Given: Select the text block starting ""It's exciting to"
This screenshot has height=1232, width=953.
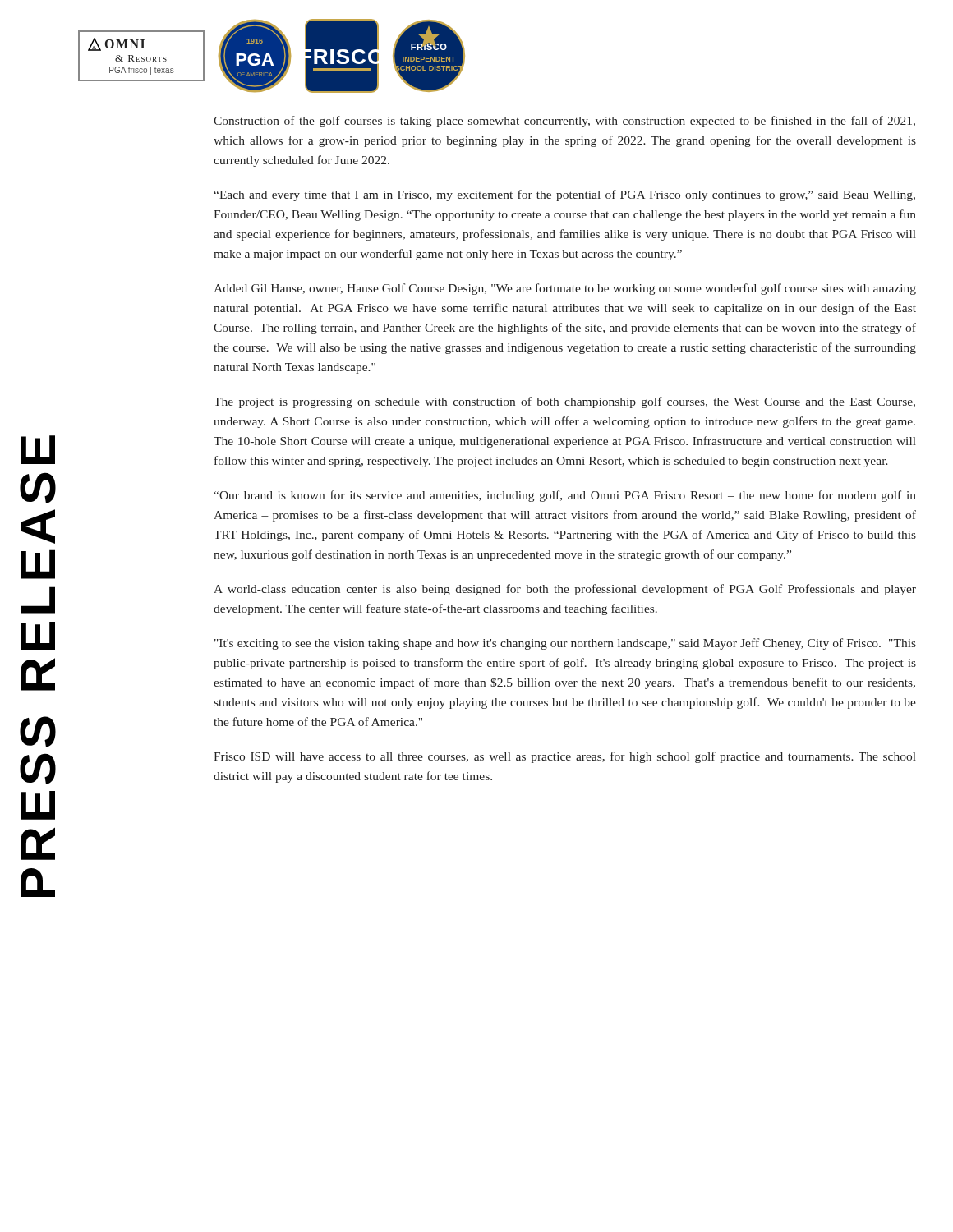Looking at the screenshot, I should click(x=565, y=683).
